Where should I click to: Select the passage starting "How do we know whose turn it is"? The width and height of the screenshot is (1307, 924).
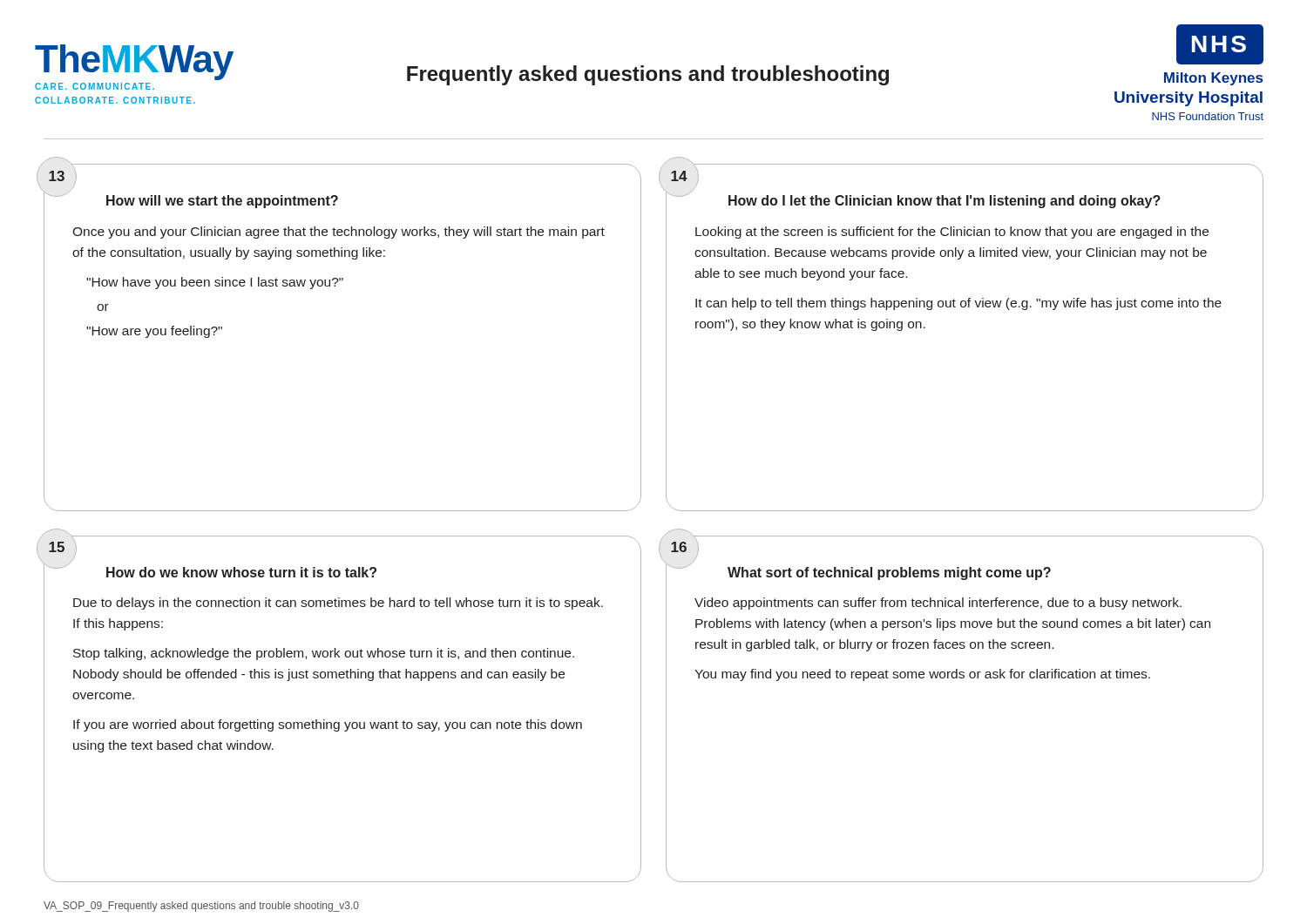point(241,572)
